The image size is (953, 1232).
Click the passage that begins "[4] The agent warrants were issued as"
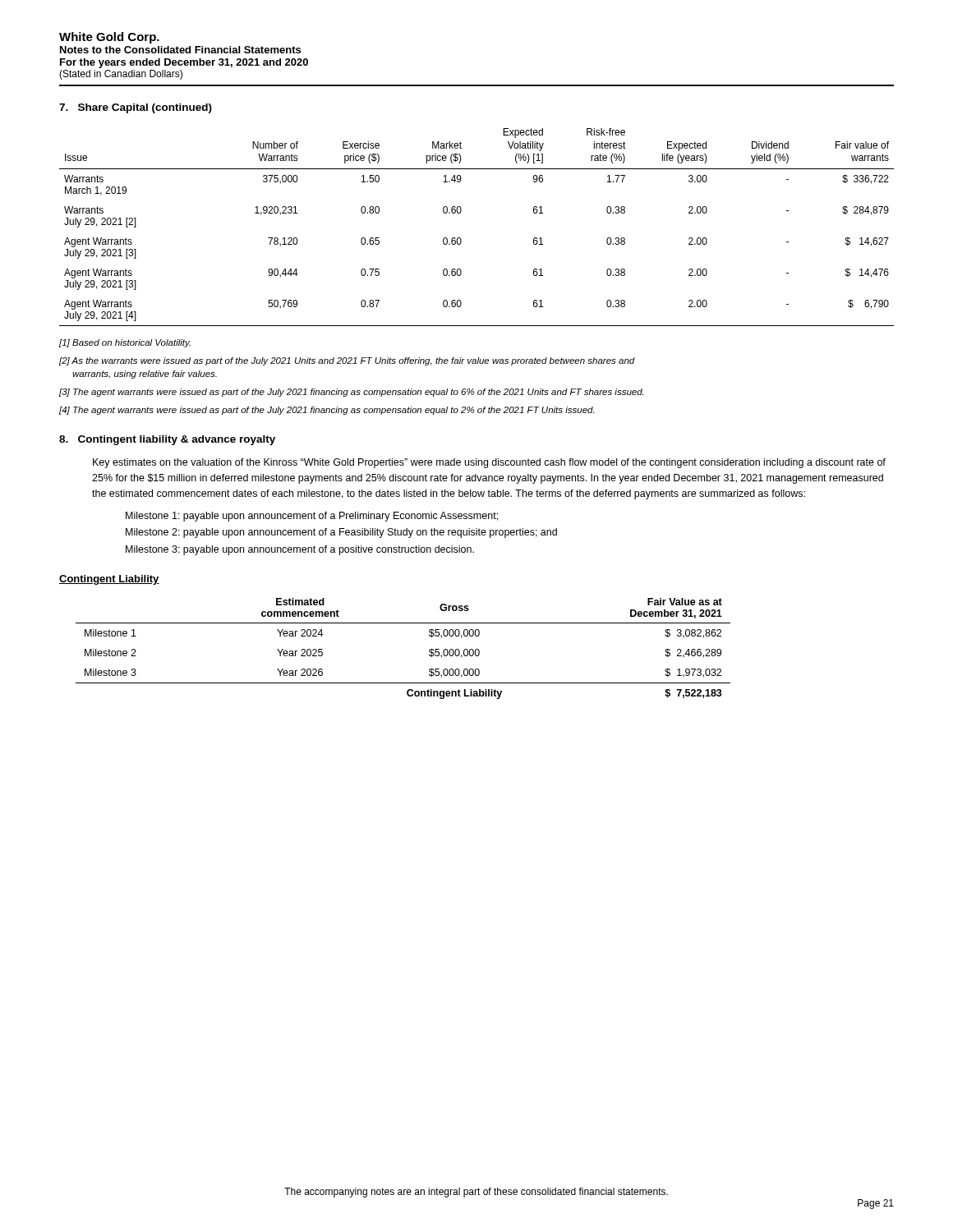point(327,410)
